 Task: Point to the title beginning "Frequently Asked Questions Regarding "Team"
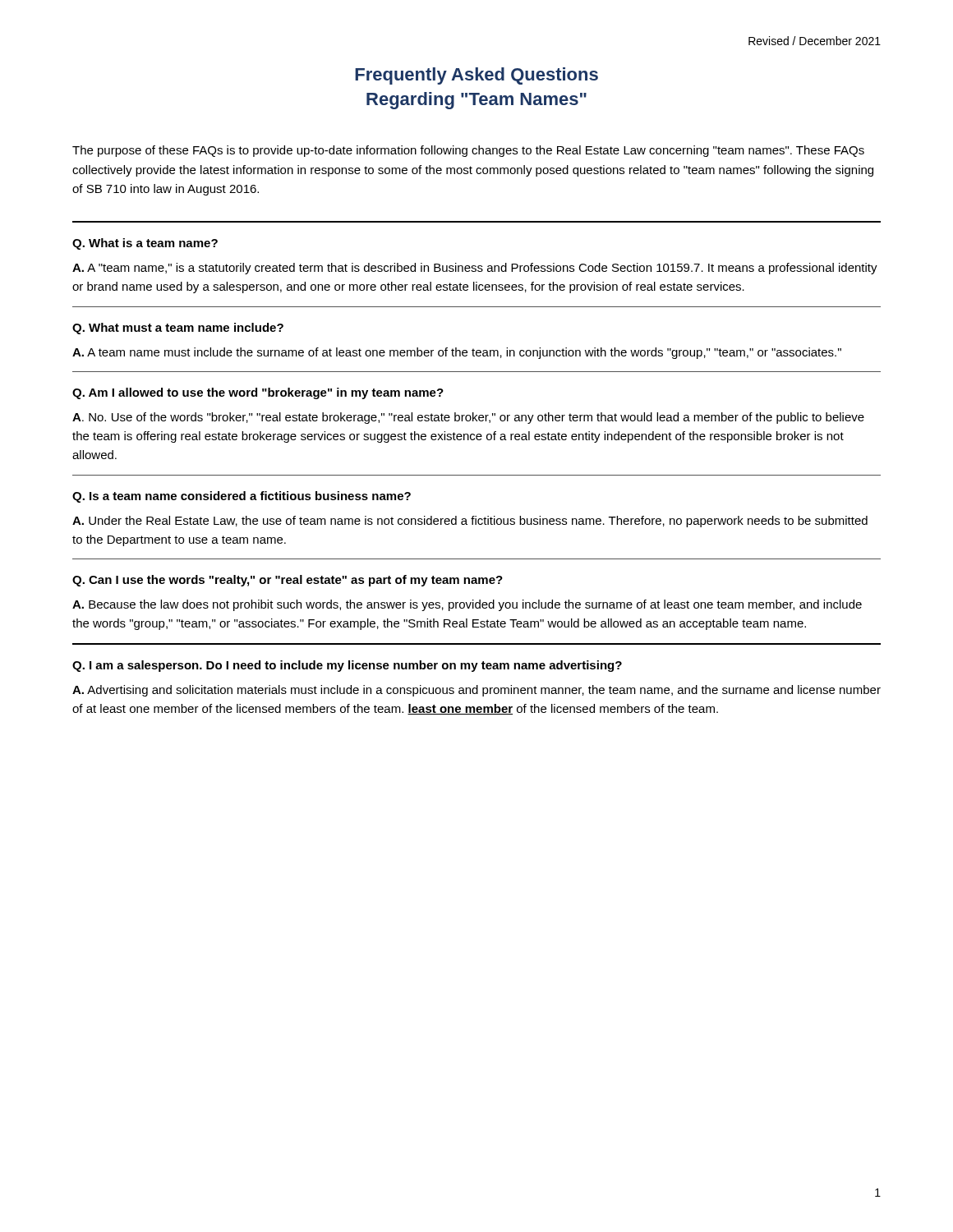[476, 87]
